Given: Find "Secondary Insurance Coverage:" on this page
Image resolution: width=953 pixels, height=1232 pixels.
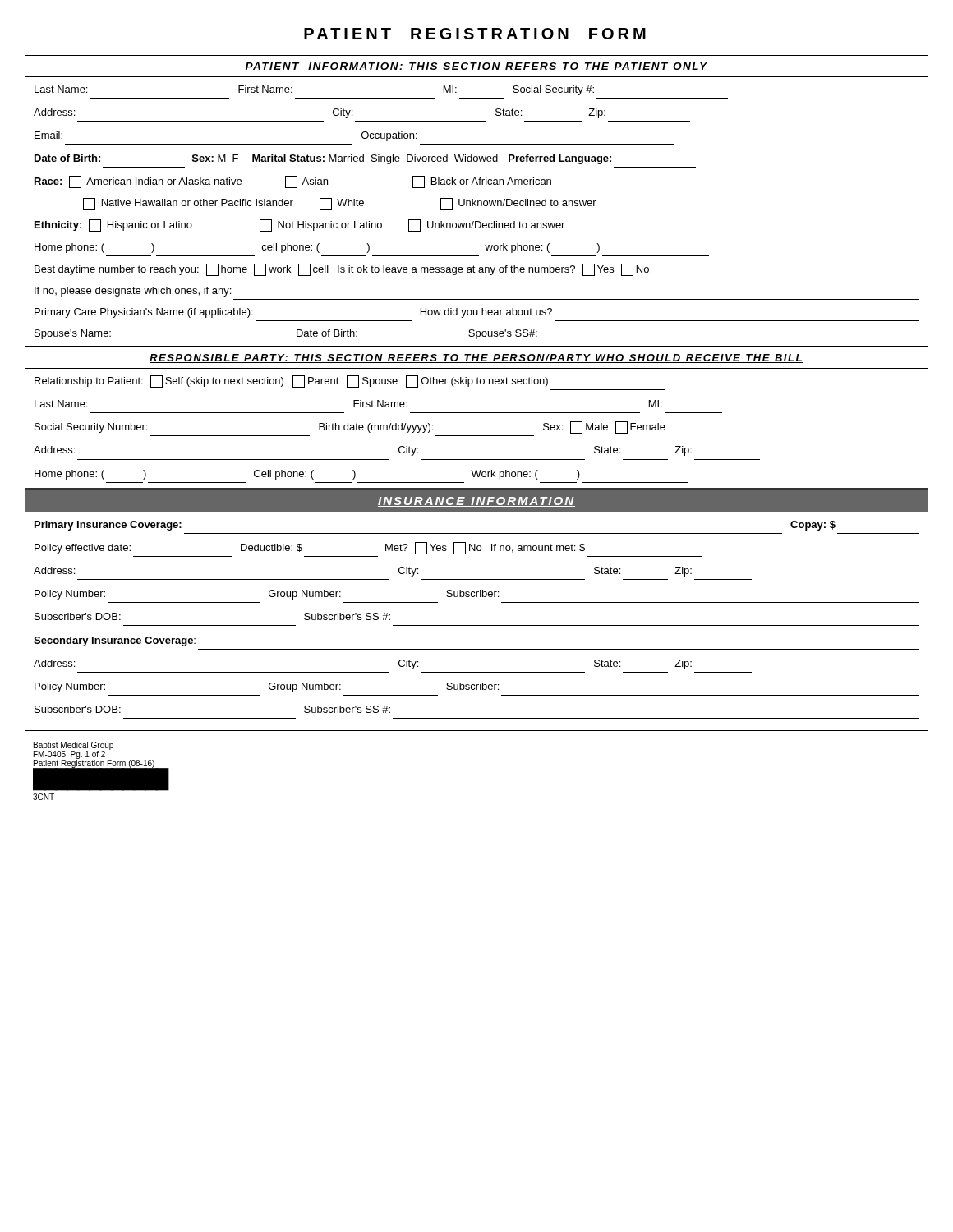Looking at the screenshot, I should [476, 641].
